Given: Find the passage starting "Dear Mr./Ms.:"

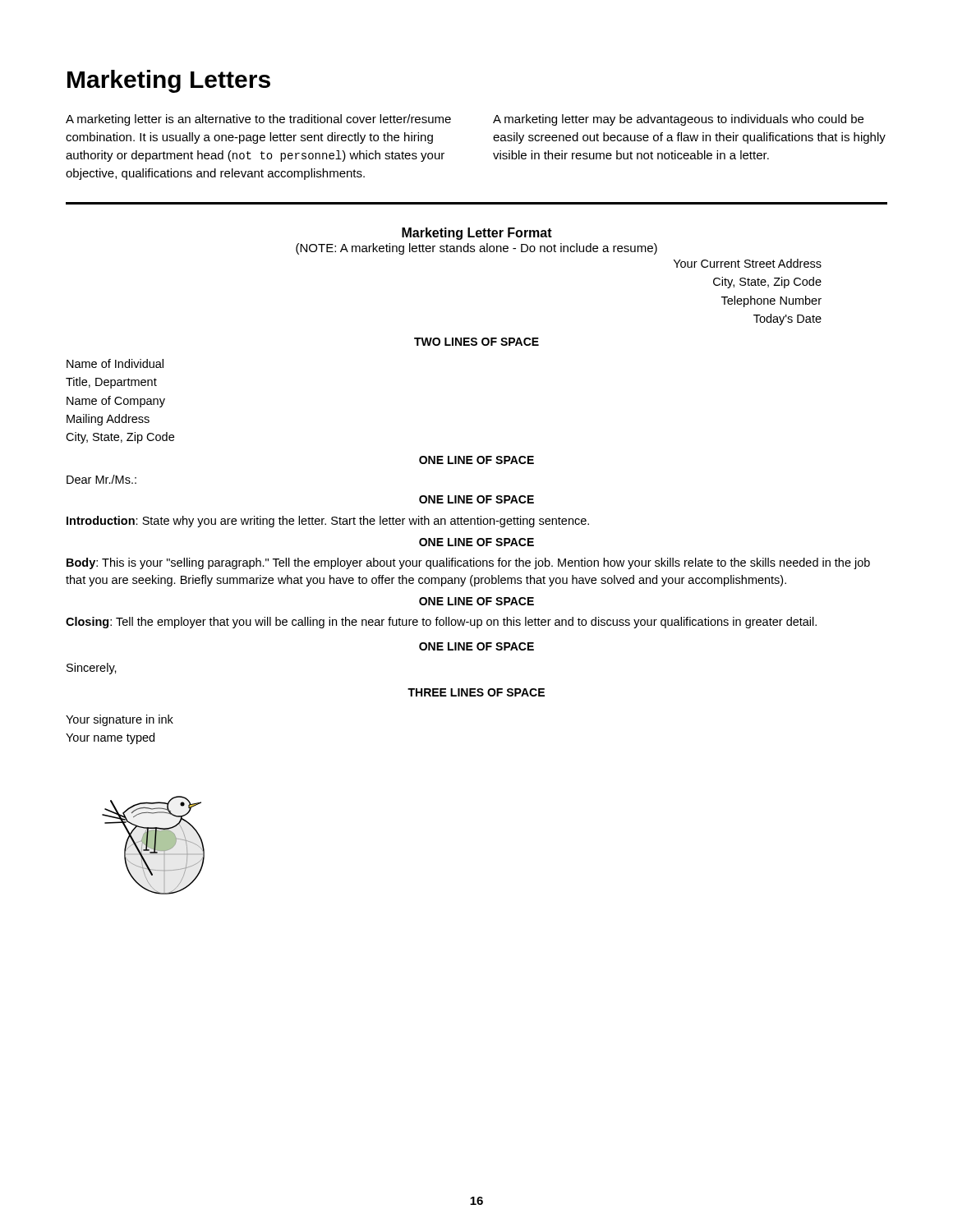Looking at the screenshot, I should tap(101, 480).
